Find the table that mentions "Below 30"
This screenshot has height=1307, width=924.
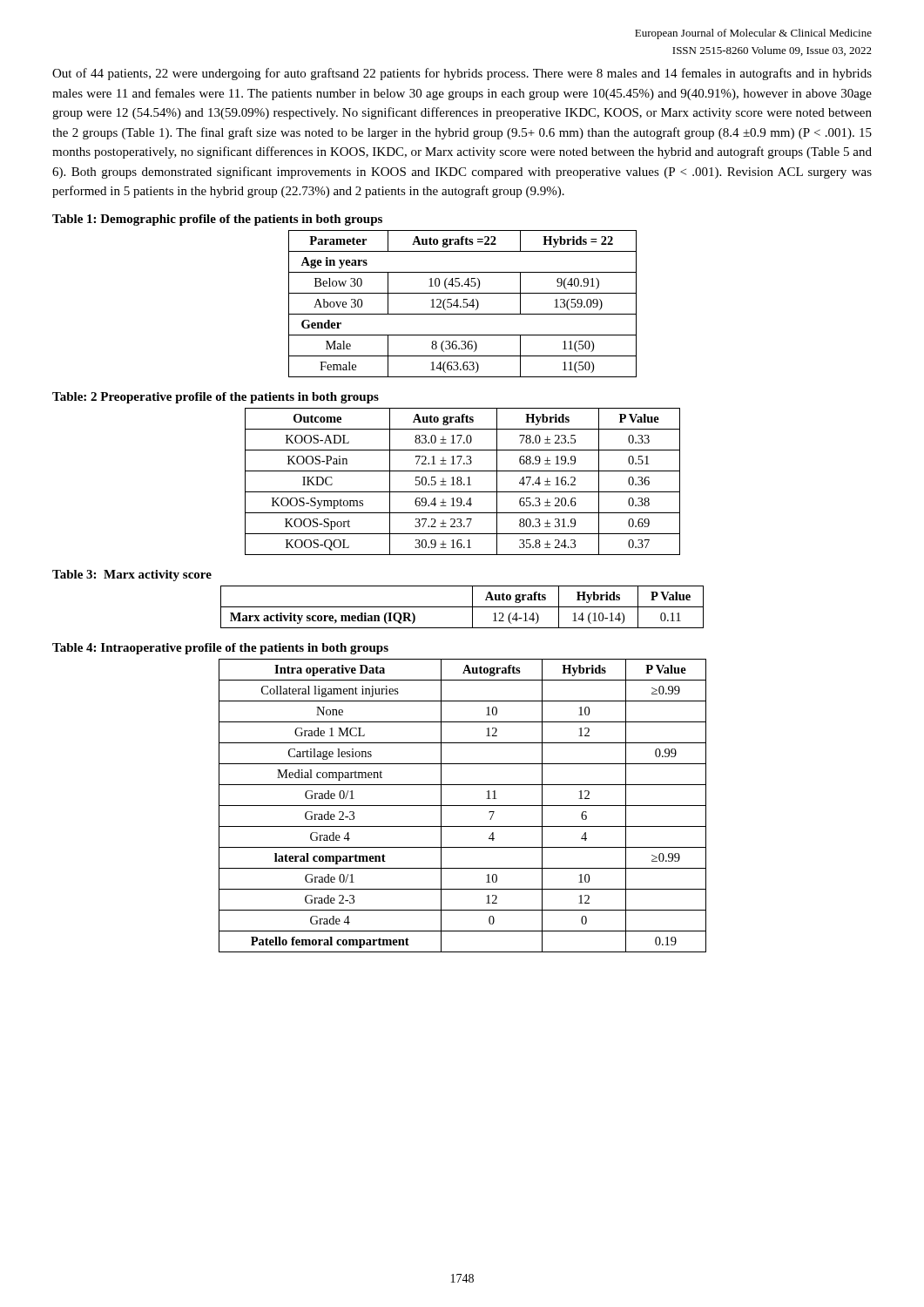point(462,303)
